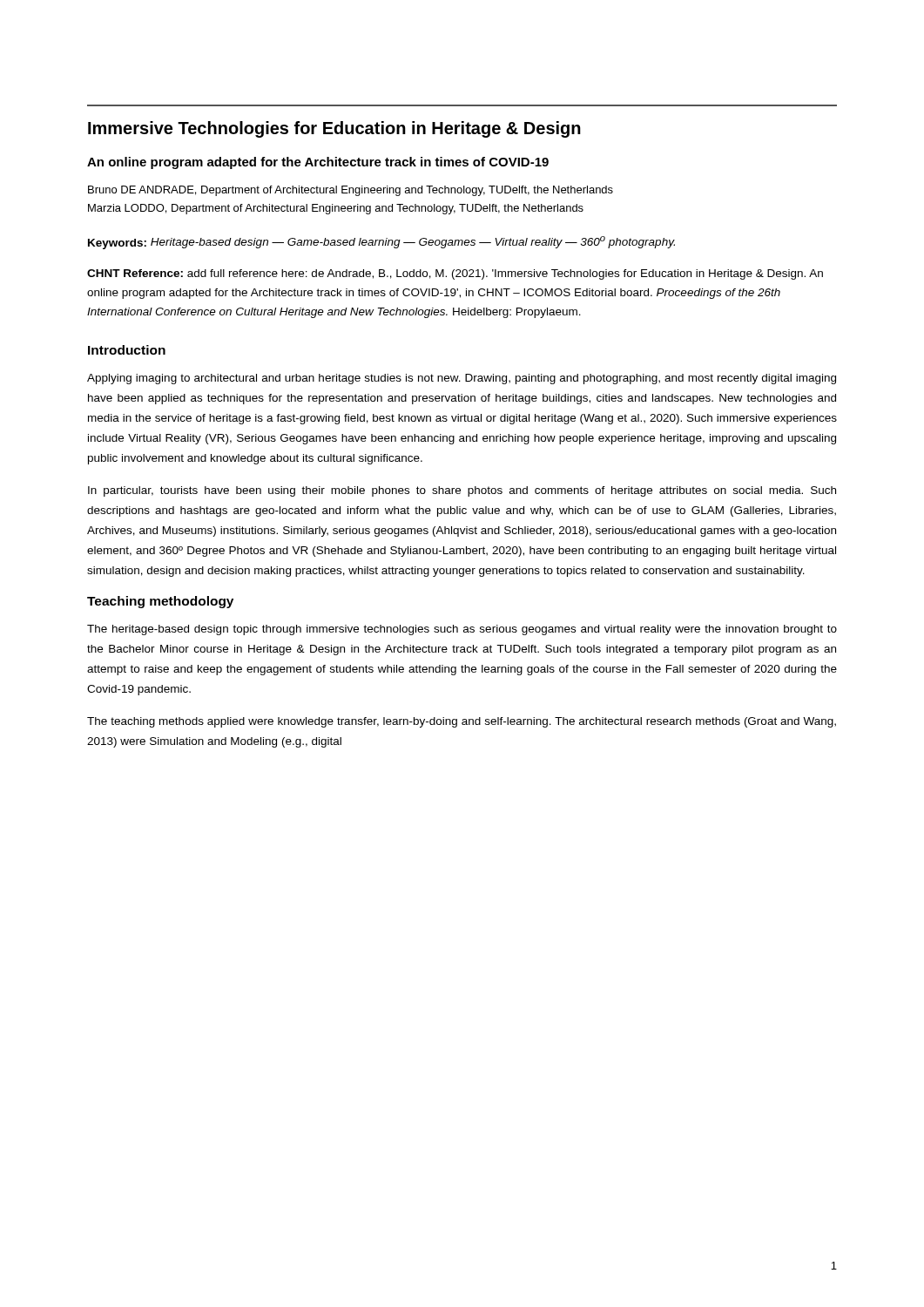Find the text block starting "The heritage-based design topic"
Viewport: 924px width, 1307px height.
462,659
